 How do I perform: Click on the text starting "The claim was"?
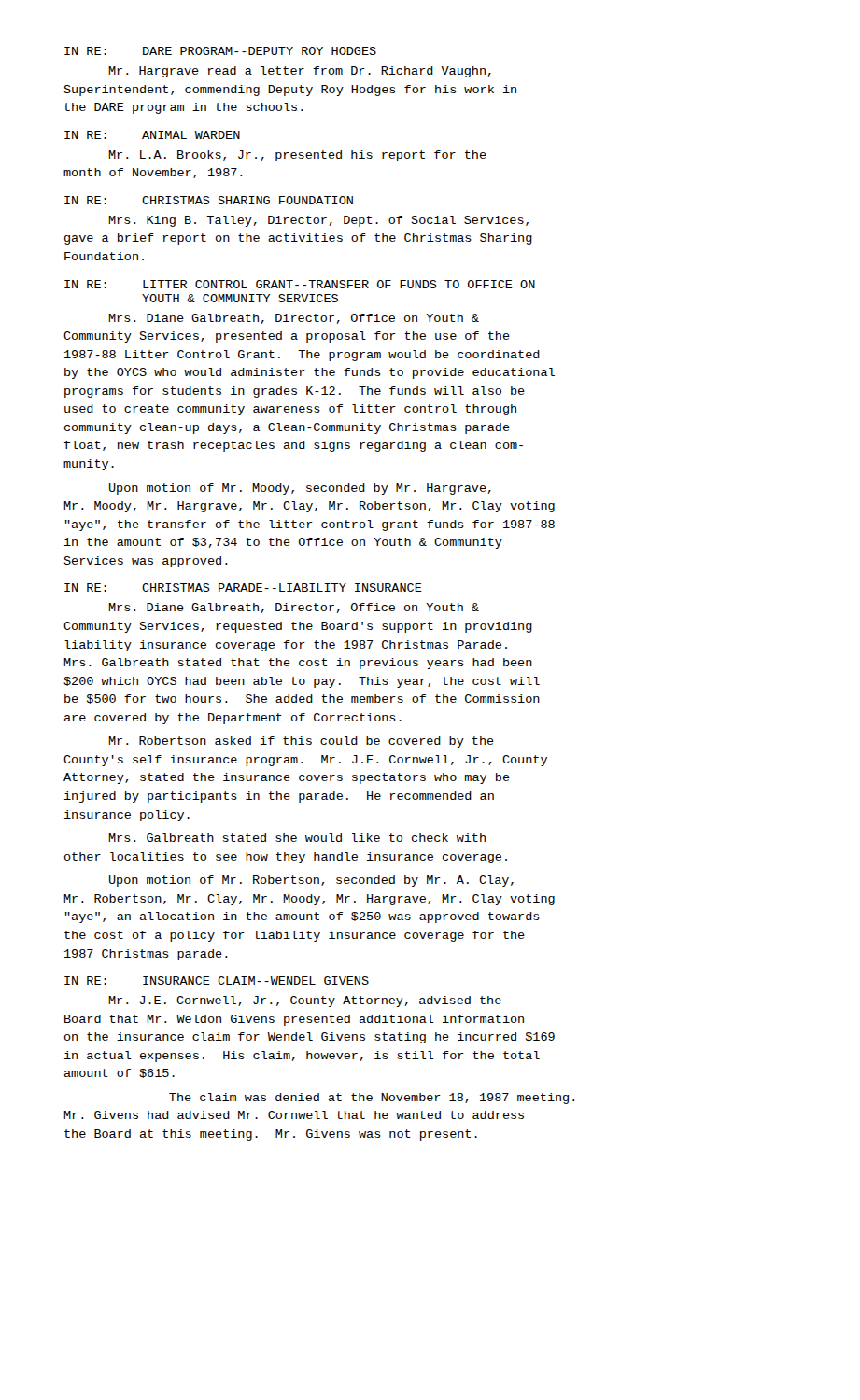tap(320, 1116)
